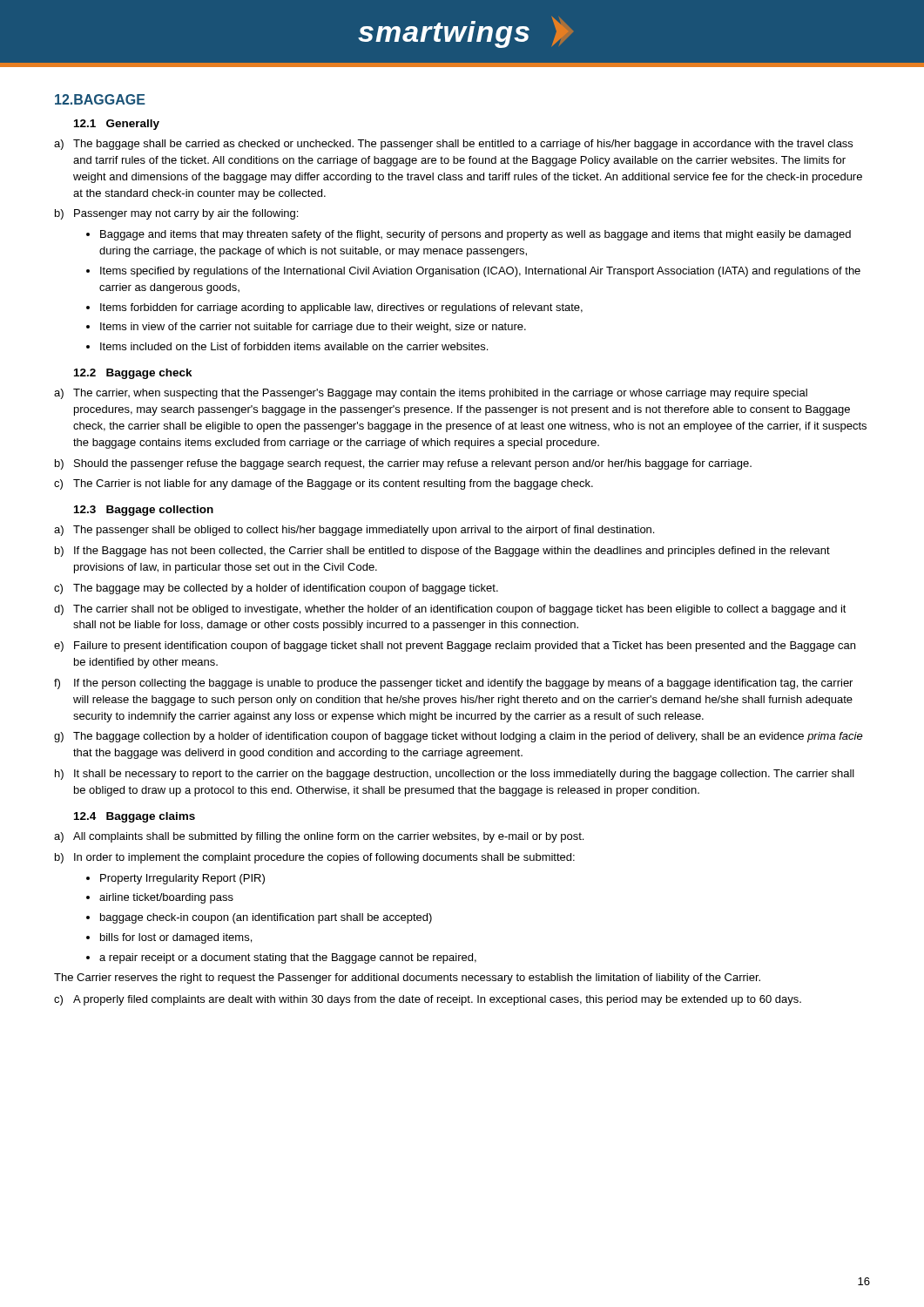This screenshot has width=924, height=1307.
Task: Find the title
Action: point(100,100)
